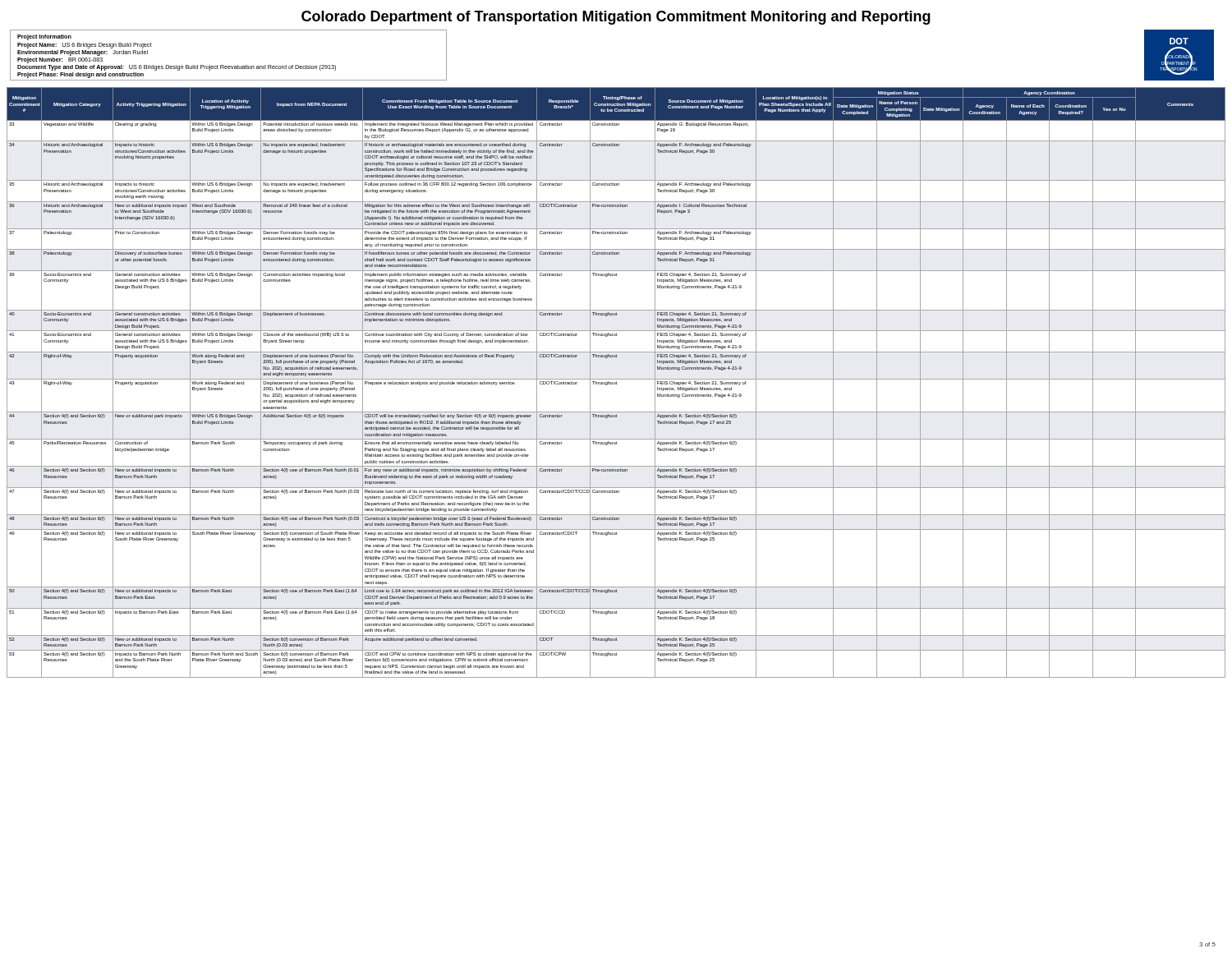Find the table that mentions "If fossiliferous bones"
Screen dimensions: 953x1232
point(616,382)
